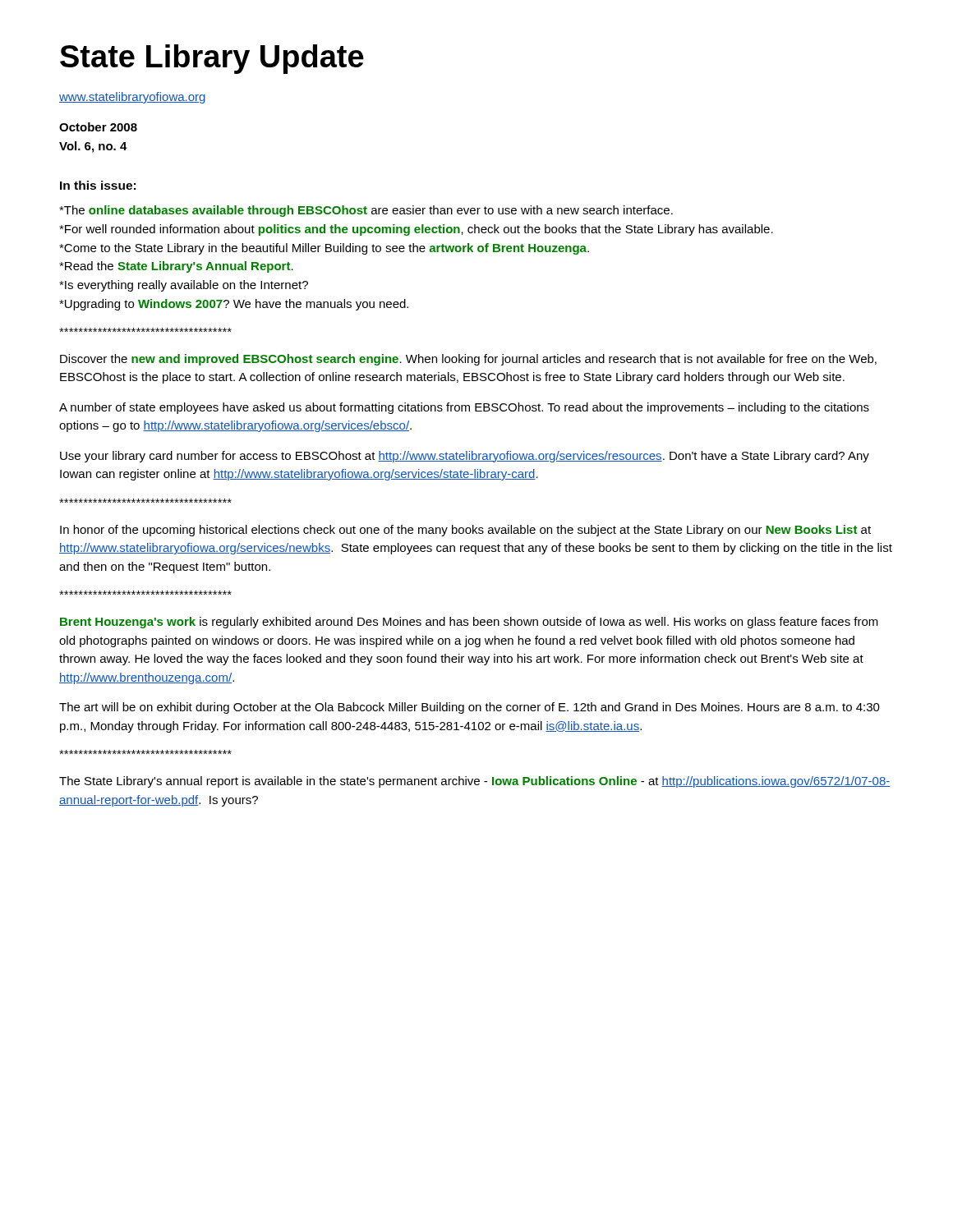Image resolution: width=953 pixels, height=1232 pixels.
Task: Select the text block with the text "Brent Houzenga's work is"
Action: [x=469, y=649]
